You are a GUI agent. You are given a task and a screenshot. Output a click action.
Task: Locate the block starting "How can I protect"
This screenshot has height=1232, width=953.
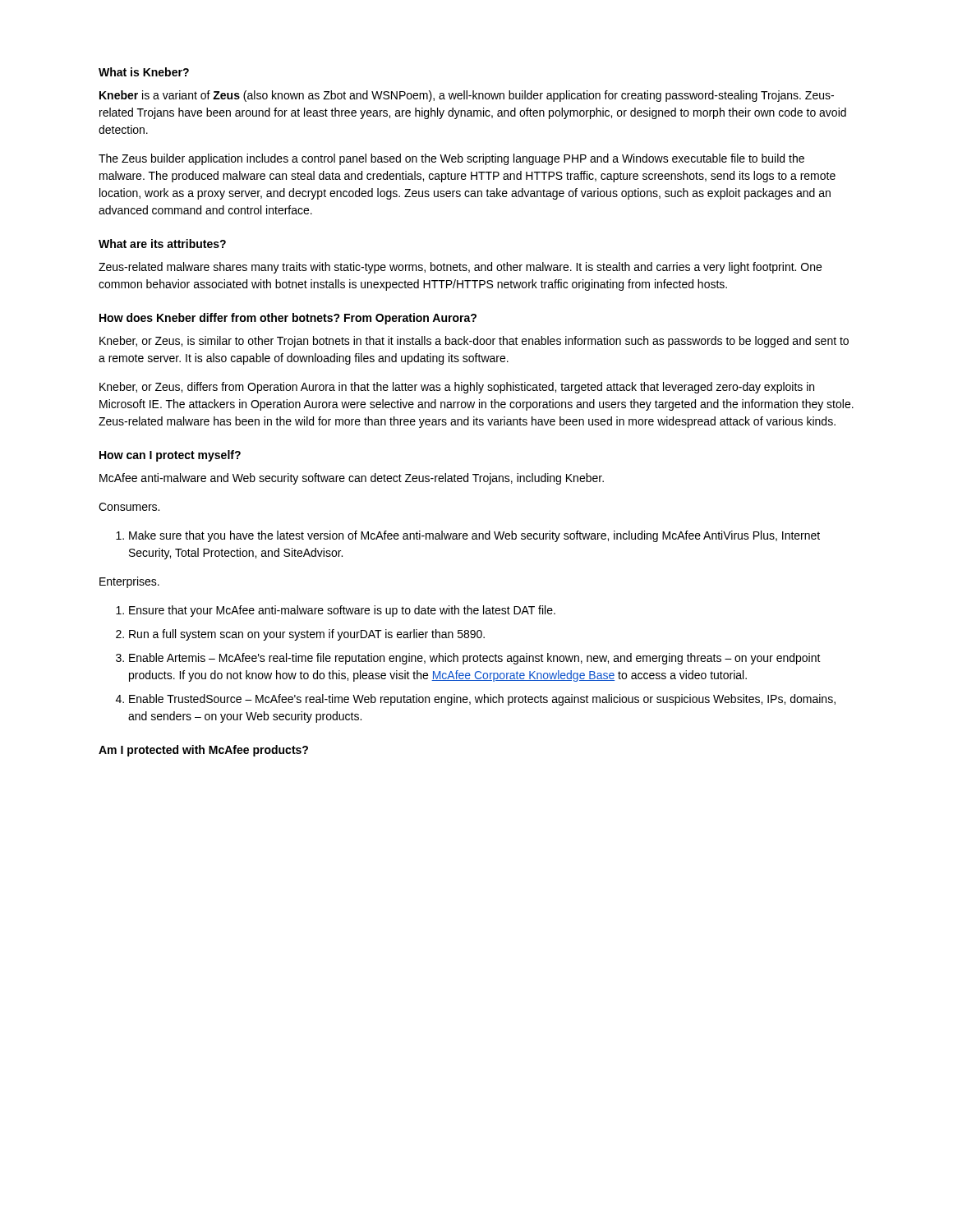170,455
